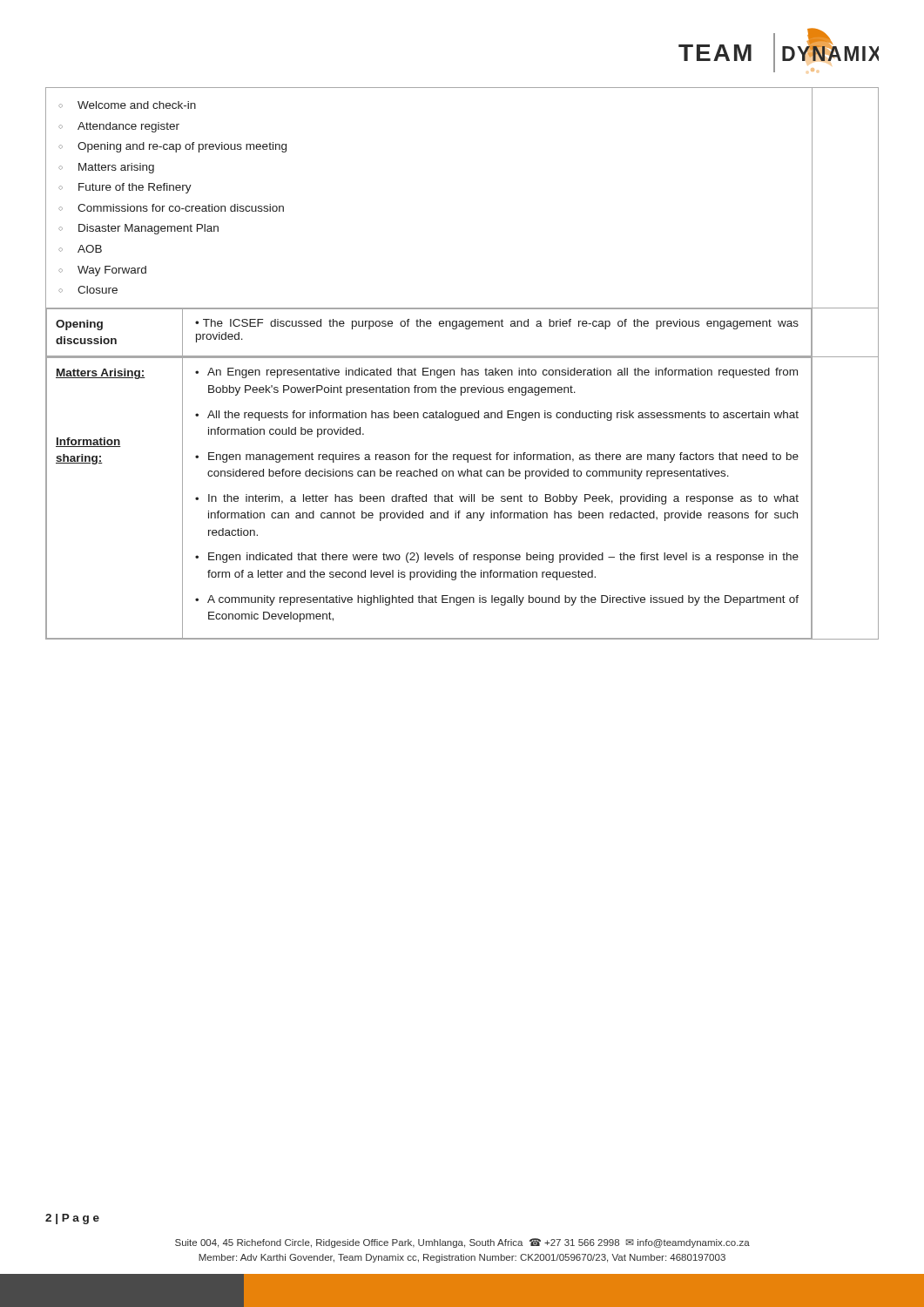The height and width of the screenshot is (1307, 924).
Task: Find the logo
Action: pyautogui.click(x=774, y=53)
